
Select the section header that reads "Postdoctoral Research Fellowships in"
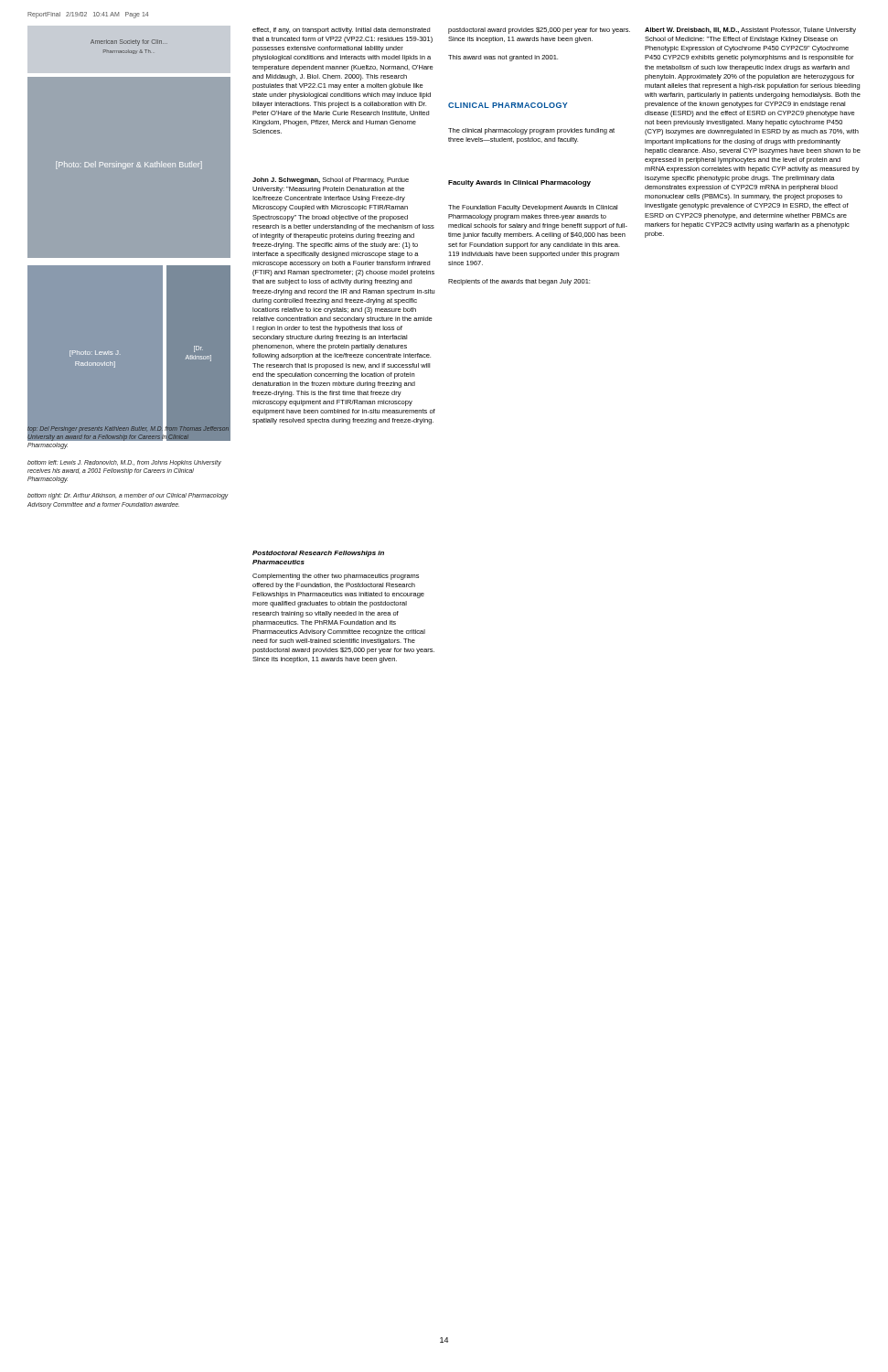pos(318,558)
